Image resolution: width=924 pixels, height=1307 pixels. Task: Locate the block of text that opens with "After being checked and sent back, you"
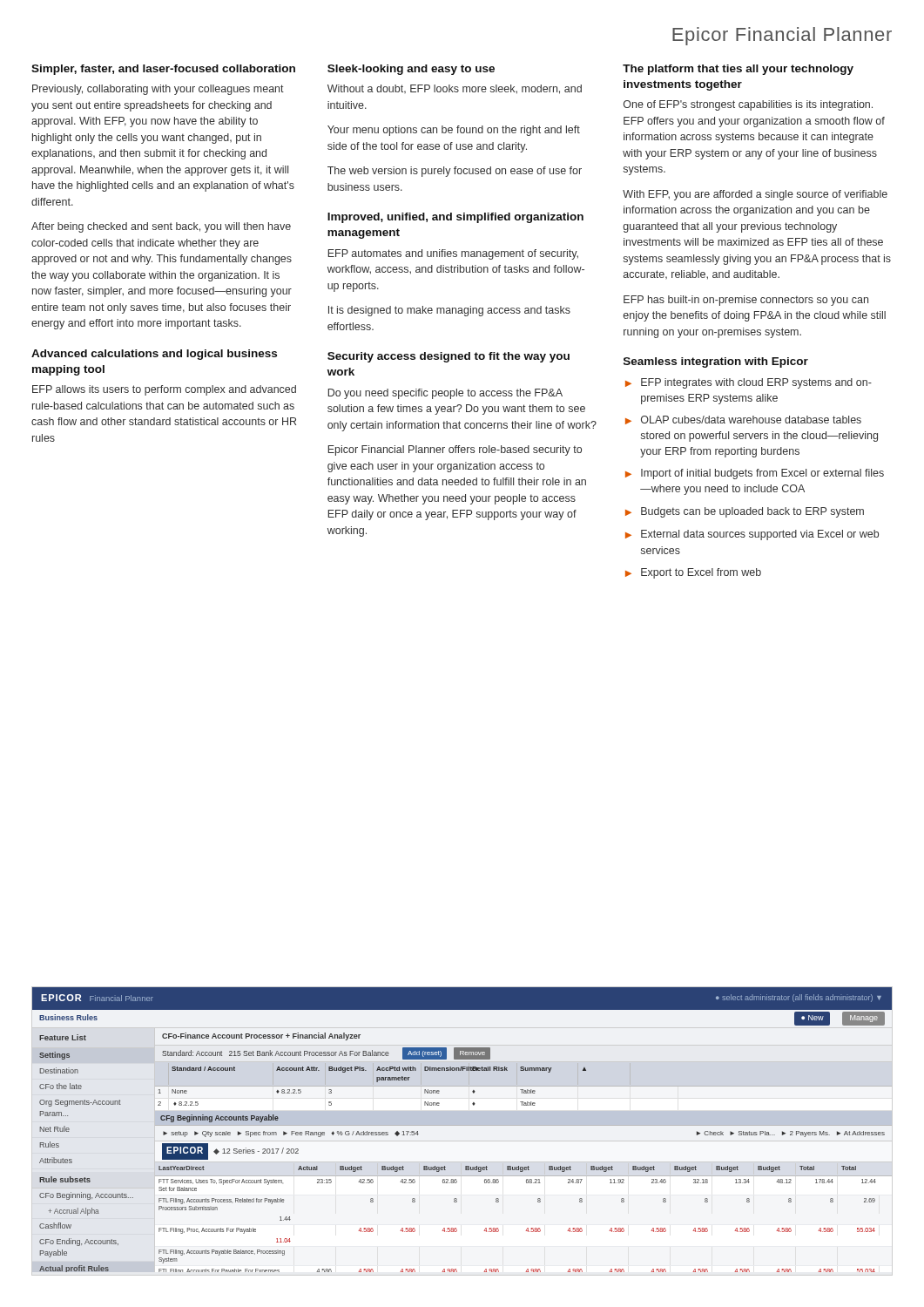[x=162, y=275]
